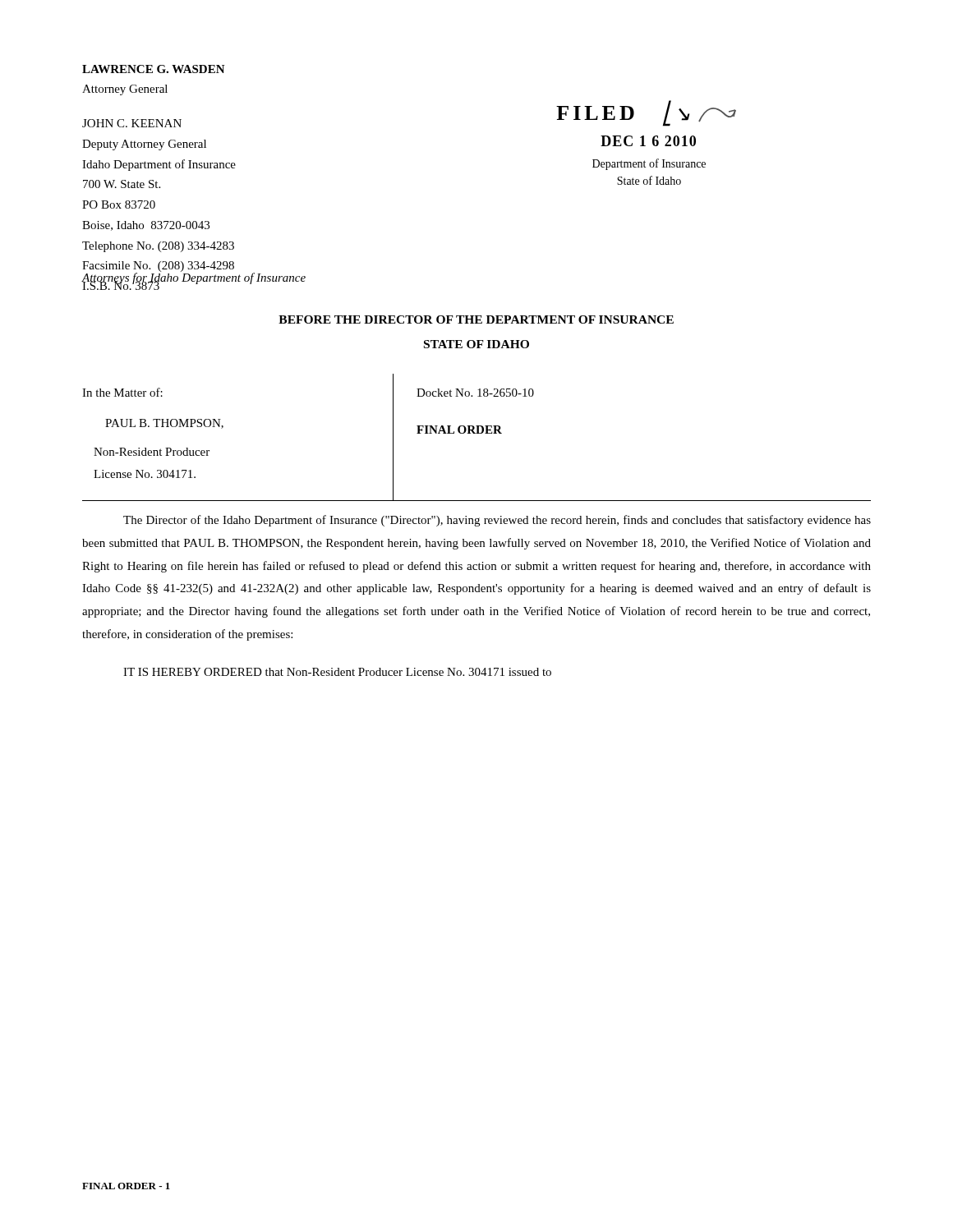Select the element starting "LAWRENCE G. WASDEN Attorney General"
953x1232 pixels.
point(153,79)
